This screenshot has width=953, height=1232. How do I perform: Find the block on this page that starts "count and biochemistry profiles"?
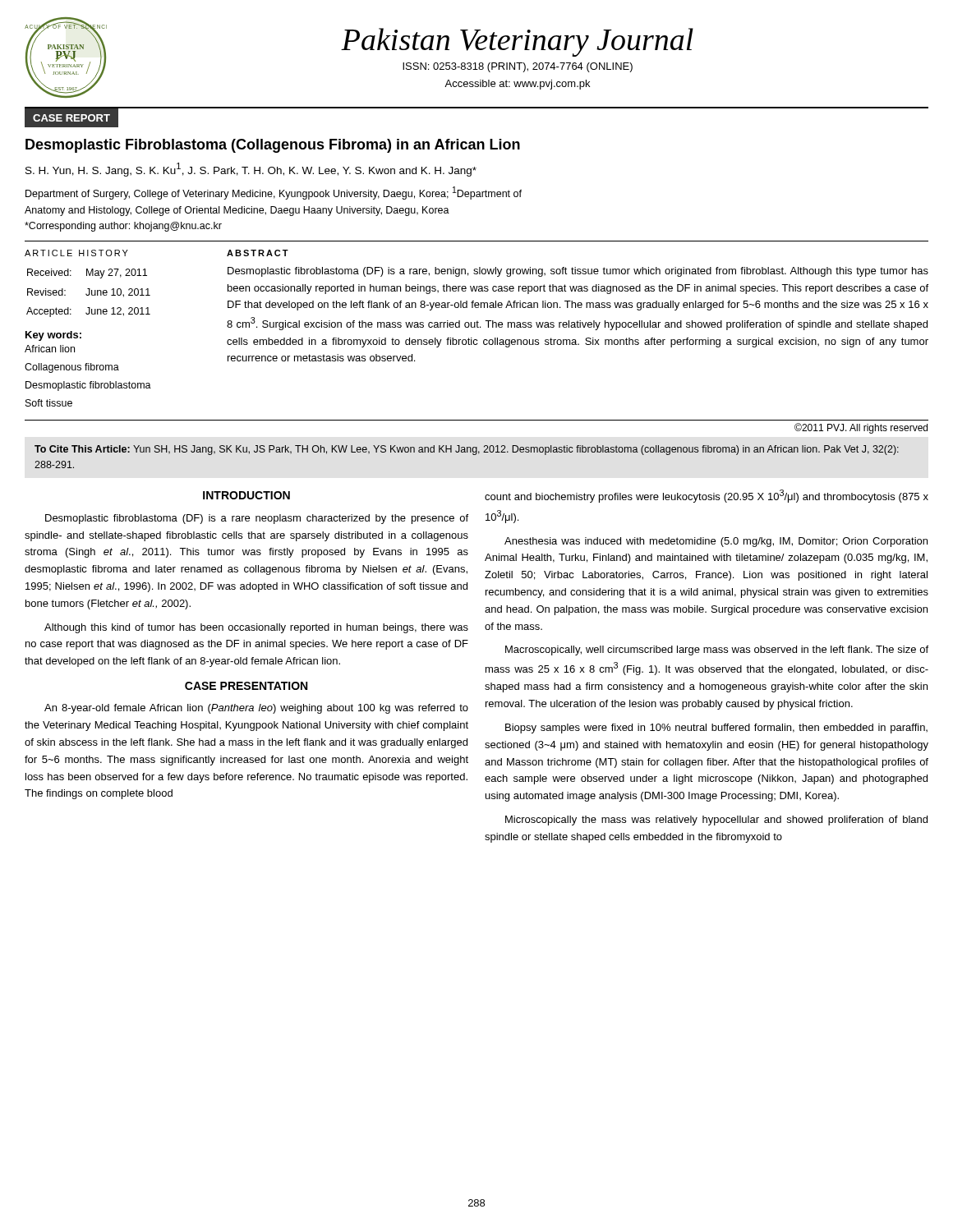(707, 506)
